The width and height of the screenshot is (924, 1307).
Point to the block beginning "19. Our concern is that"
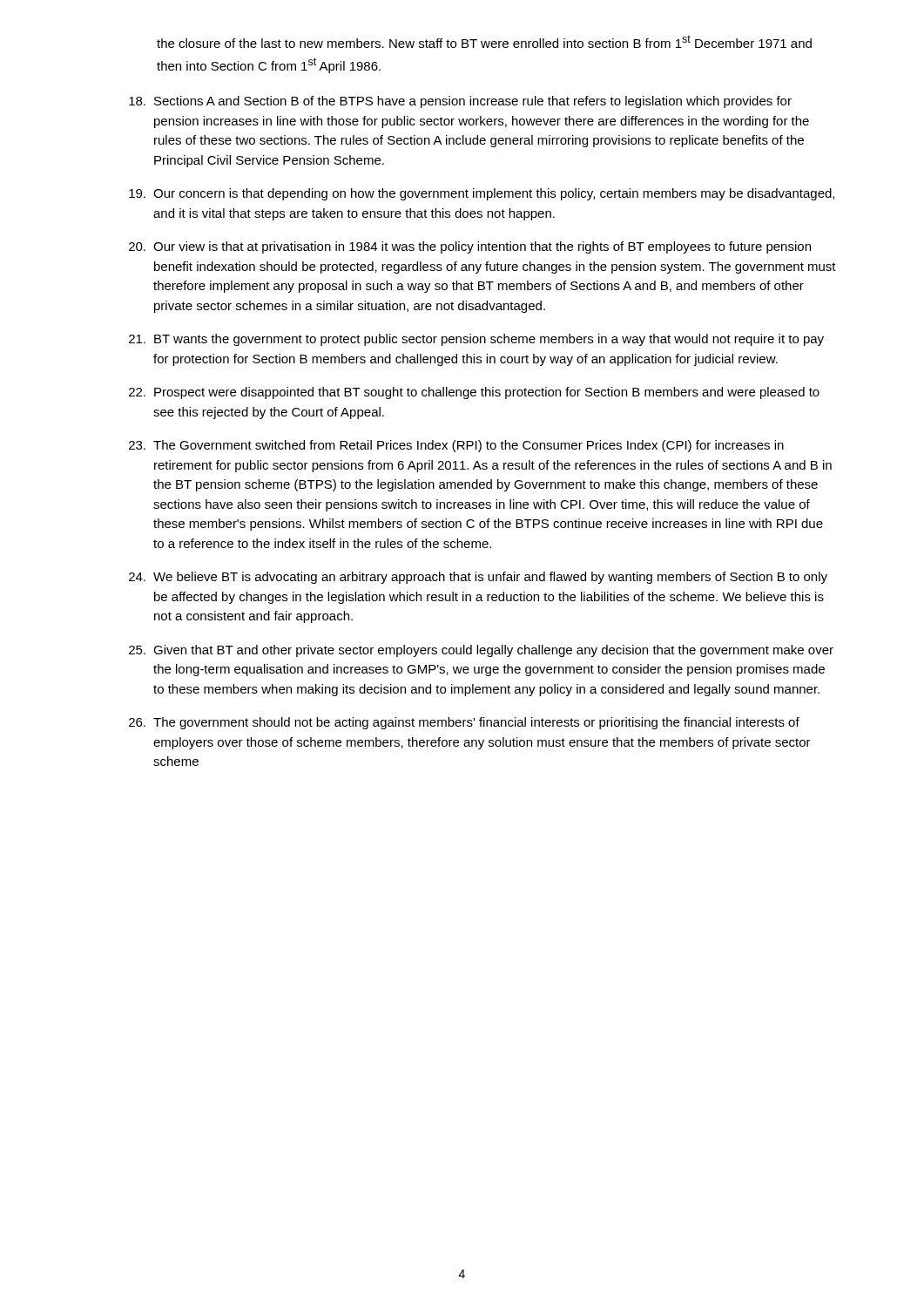tap(475, 203)
